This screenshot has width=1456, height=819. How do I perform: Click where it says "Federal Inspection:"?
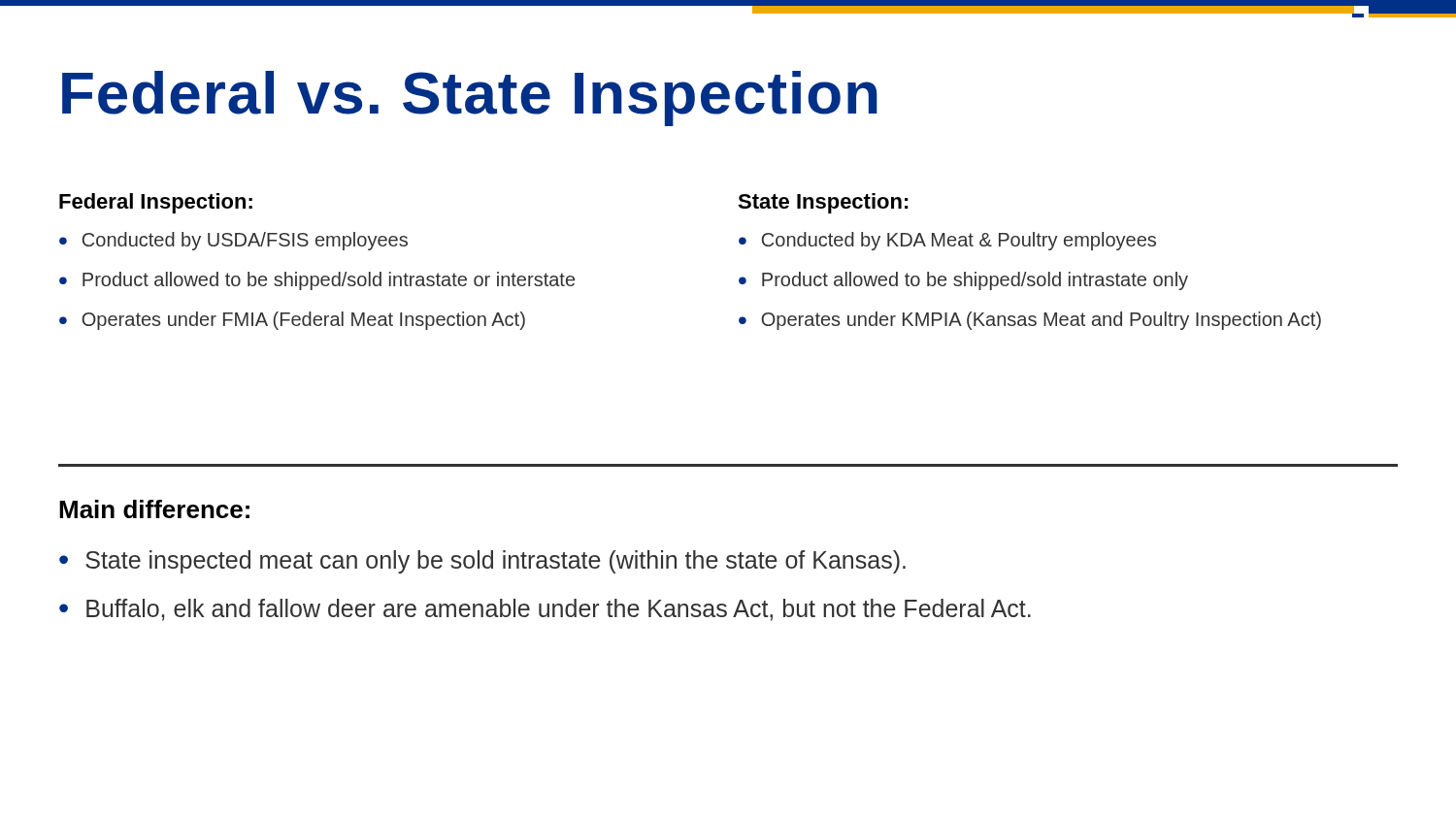[x=156, y=201]
